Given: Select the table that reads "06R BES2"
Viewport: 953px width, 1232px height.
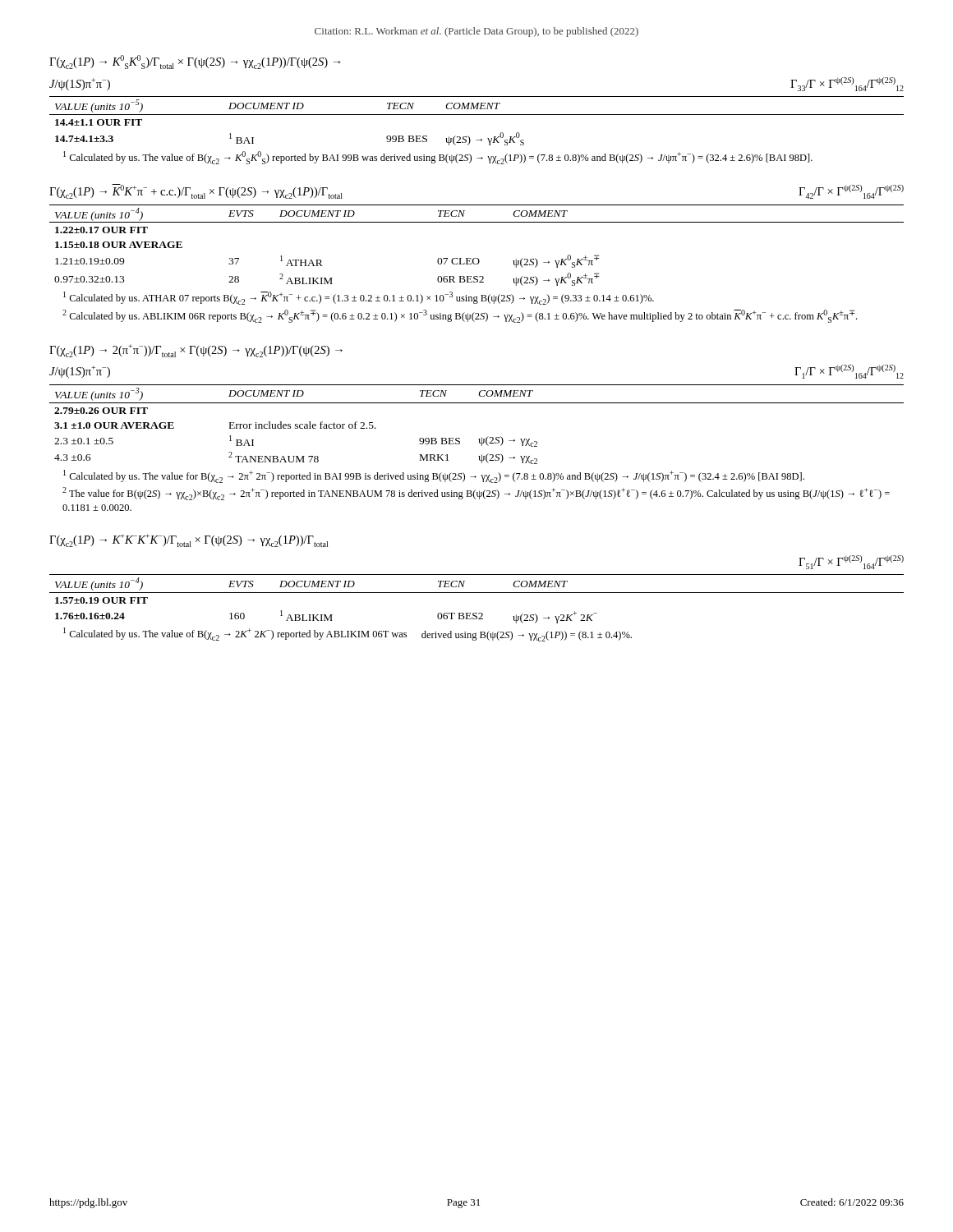Looking at the screenshot, I should (x=476, y=246).
